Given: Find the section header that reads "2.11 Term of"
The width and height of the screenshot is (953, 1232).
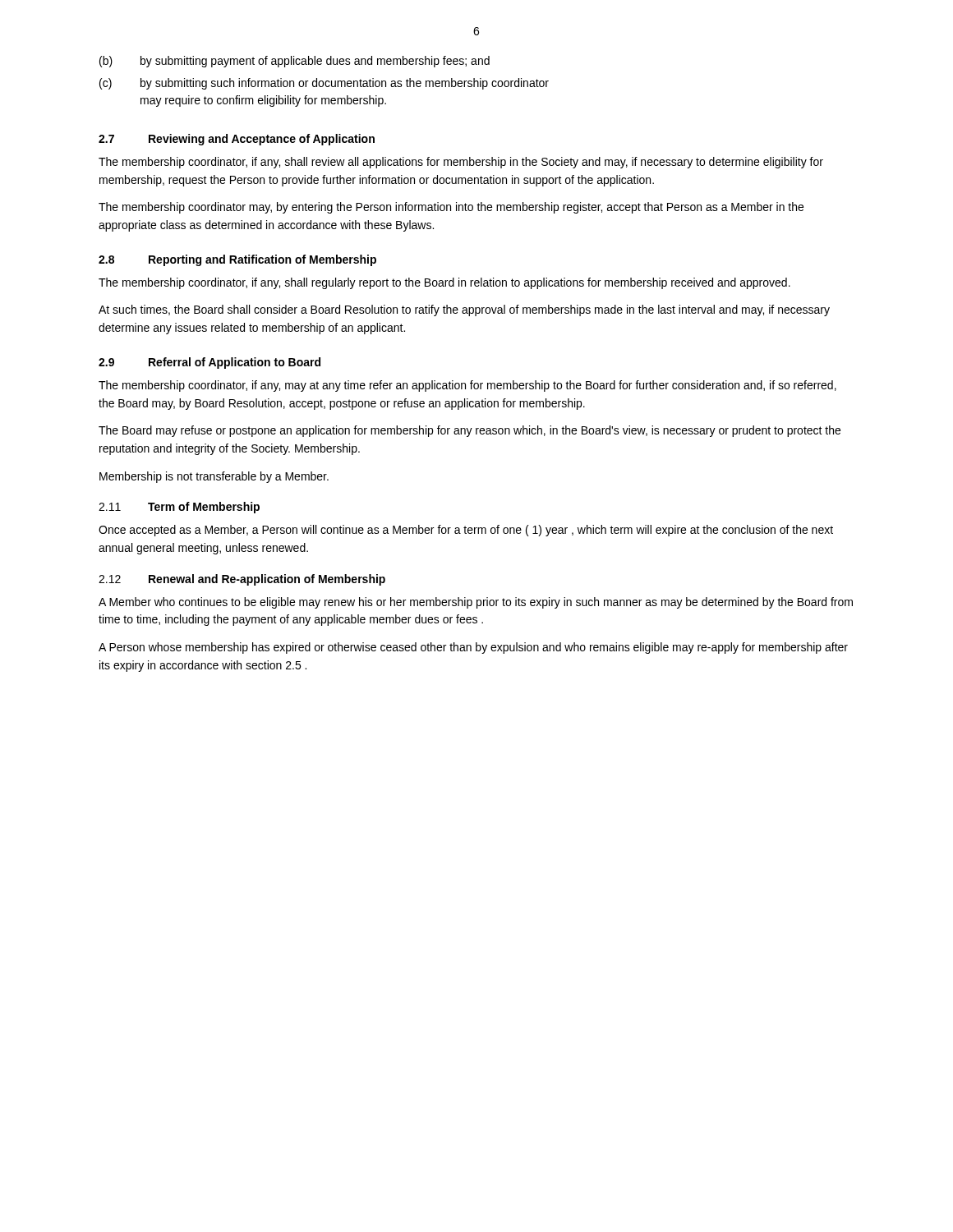Looking at the screenshot, I should 179,507.
